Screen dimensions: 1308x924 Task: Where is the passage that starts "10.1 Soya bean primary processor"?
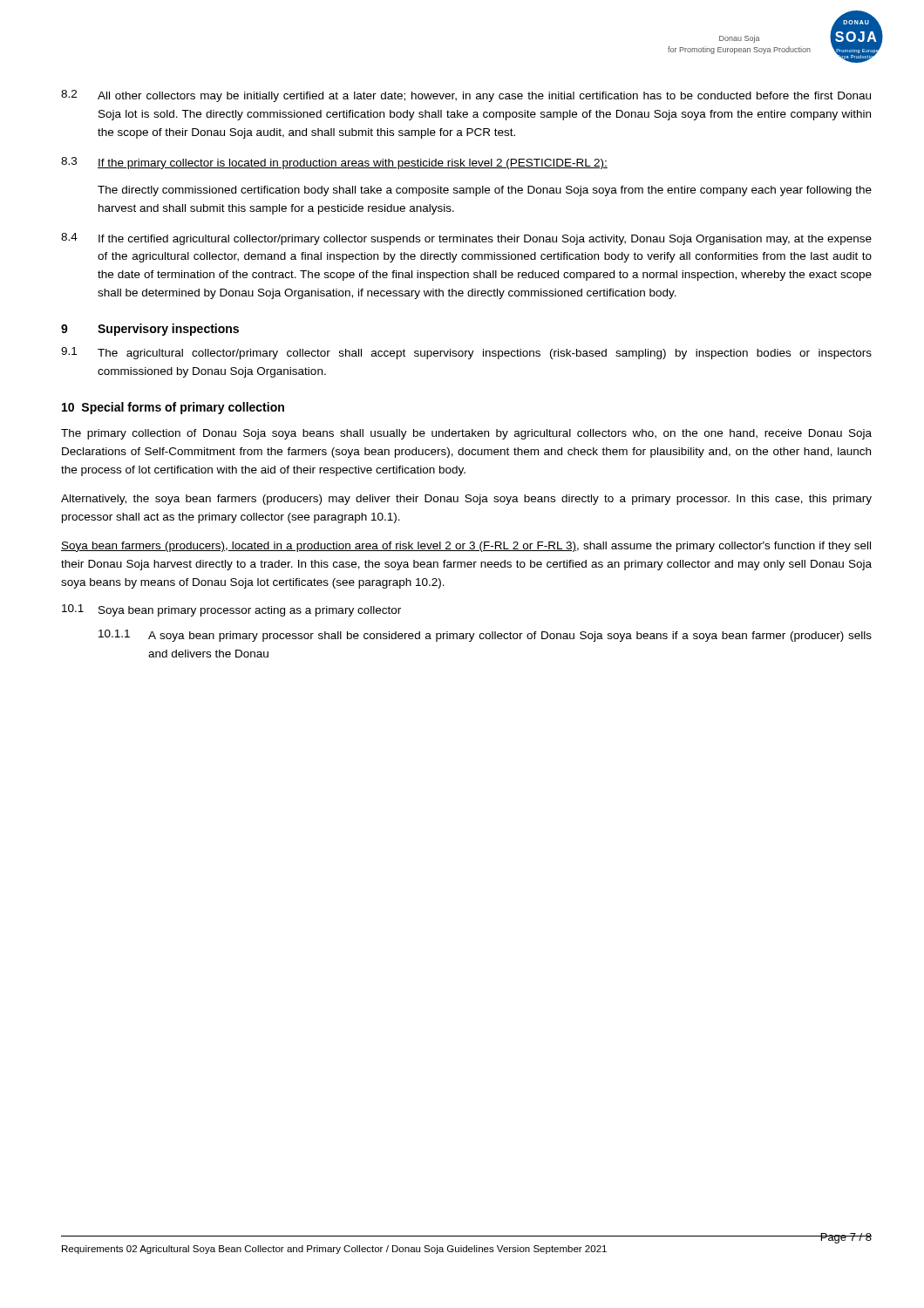(231, 610)
